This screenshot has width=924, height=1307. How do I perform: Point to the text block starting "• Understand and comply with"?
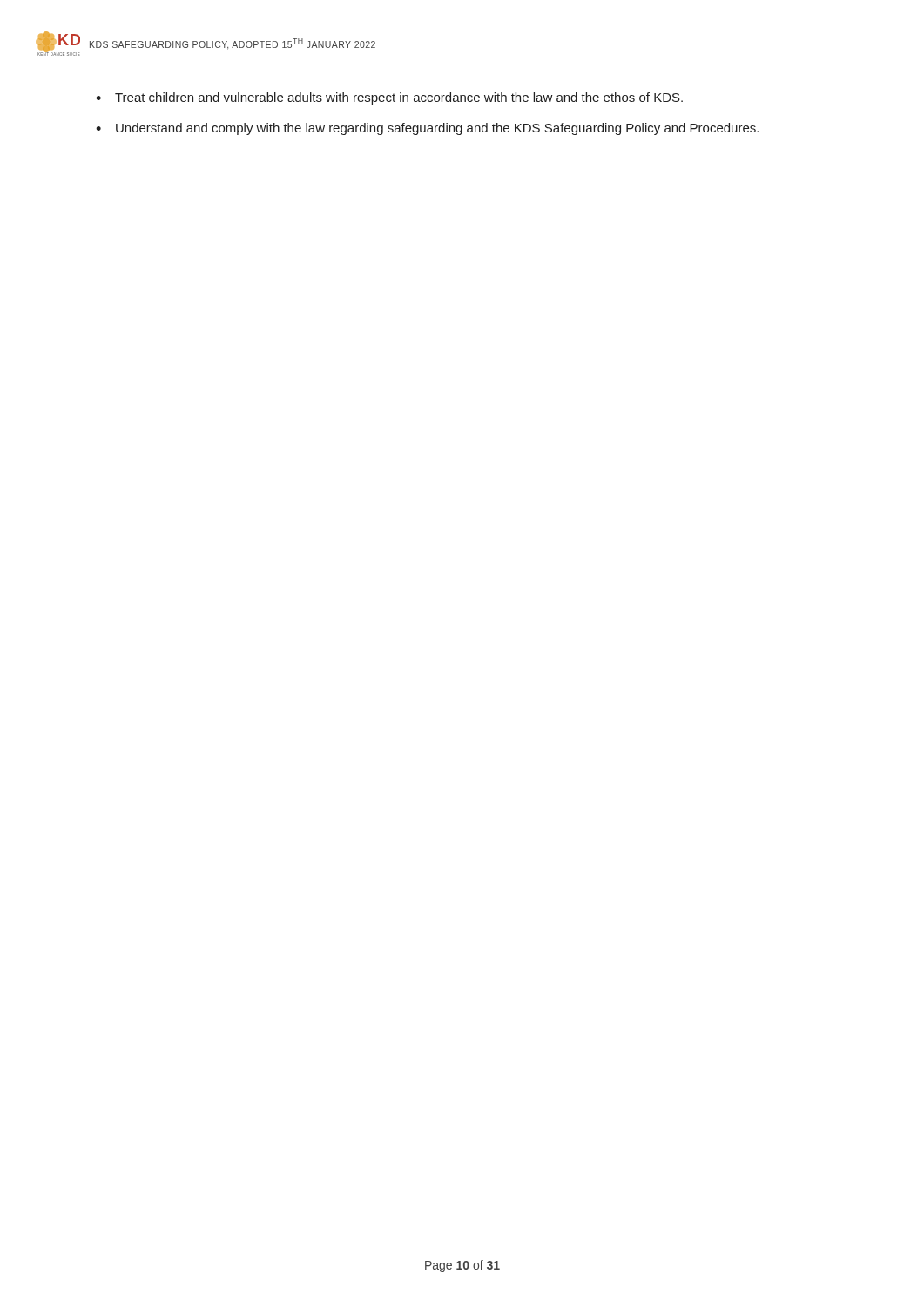466,129
